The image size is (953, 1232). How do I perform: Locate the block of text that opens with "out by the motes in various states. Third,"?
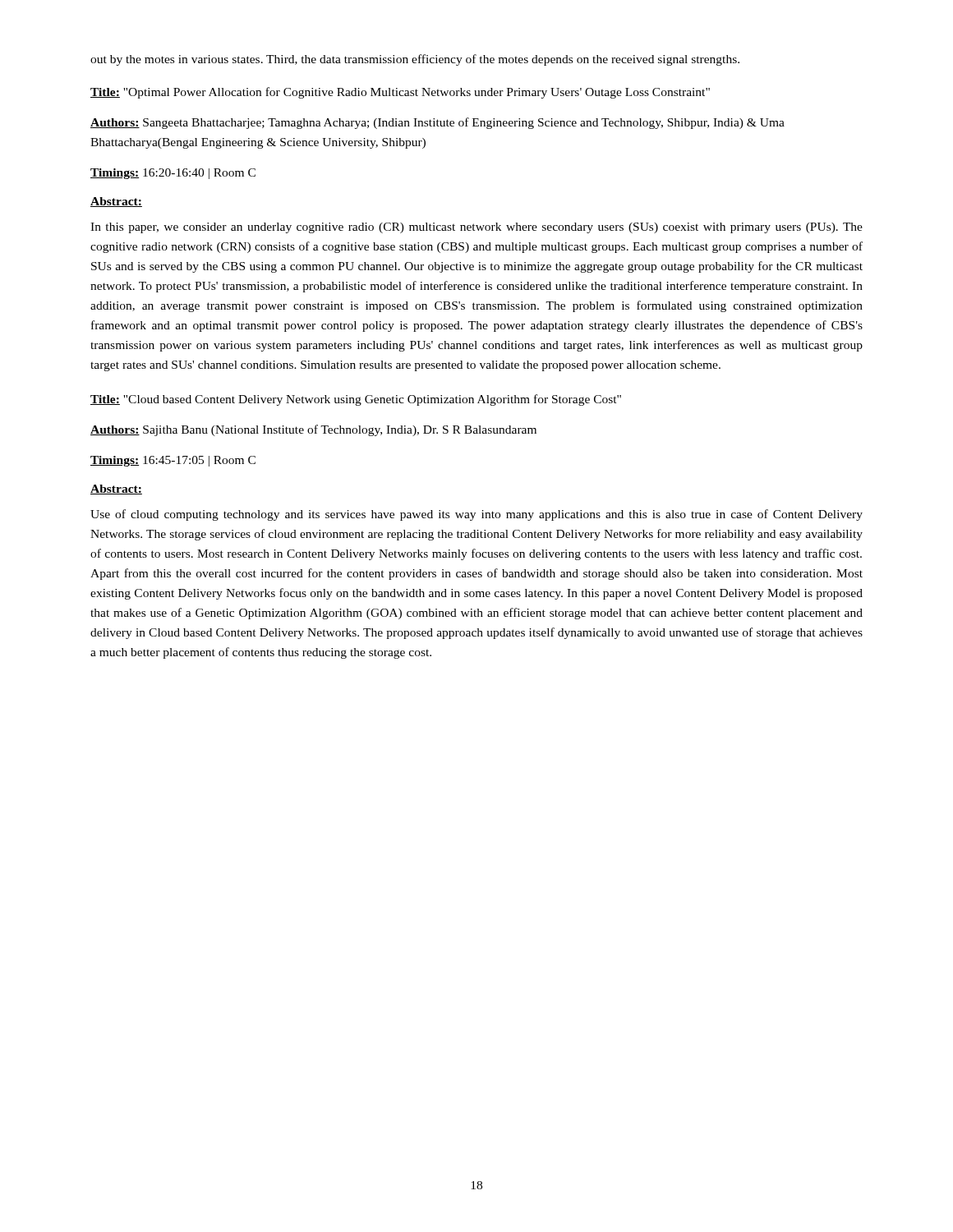tap(415, 59)
